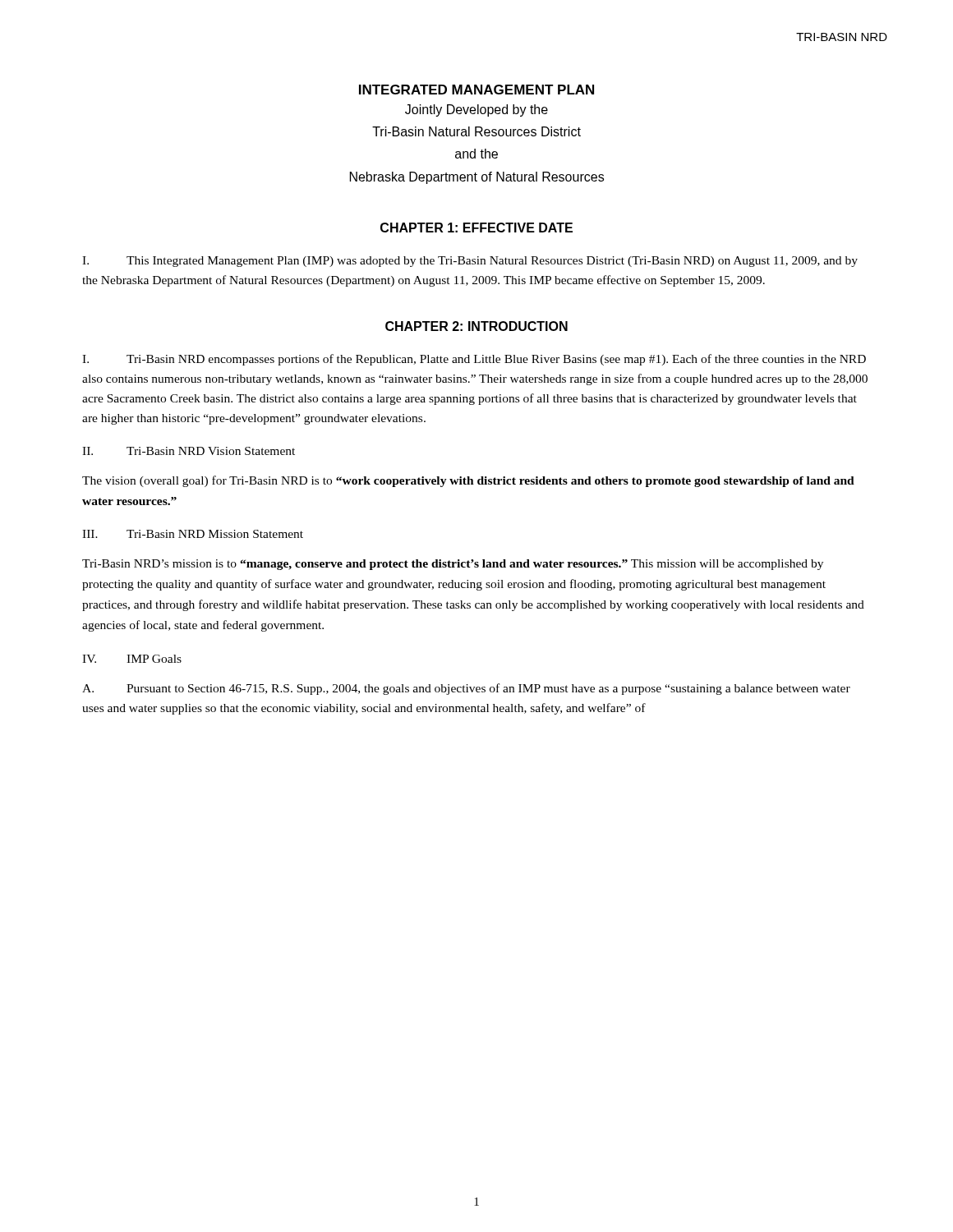Click on the text block that reads "The vision (overall goal) for Tri-Basin NRD"
The width and height of the screenshot is (953, 1232).
click(x=468, y=490)
